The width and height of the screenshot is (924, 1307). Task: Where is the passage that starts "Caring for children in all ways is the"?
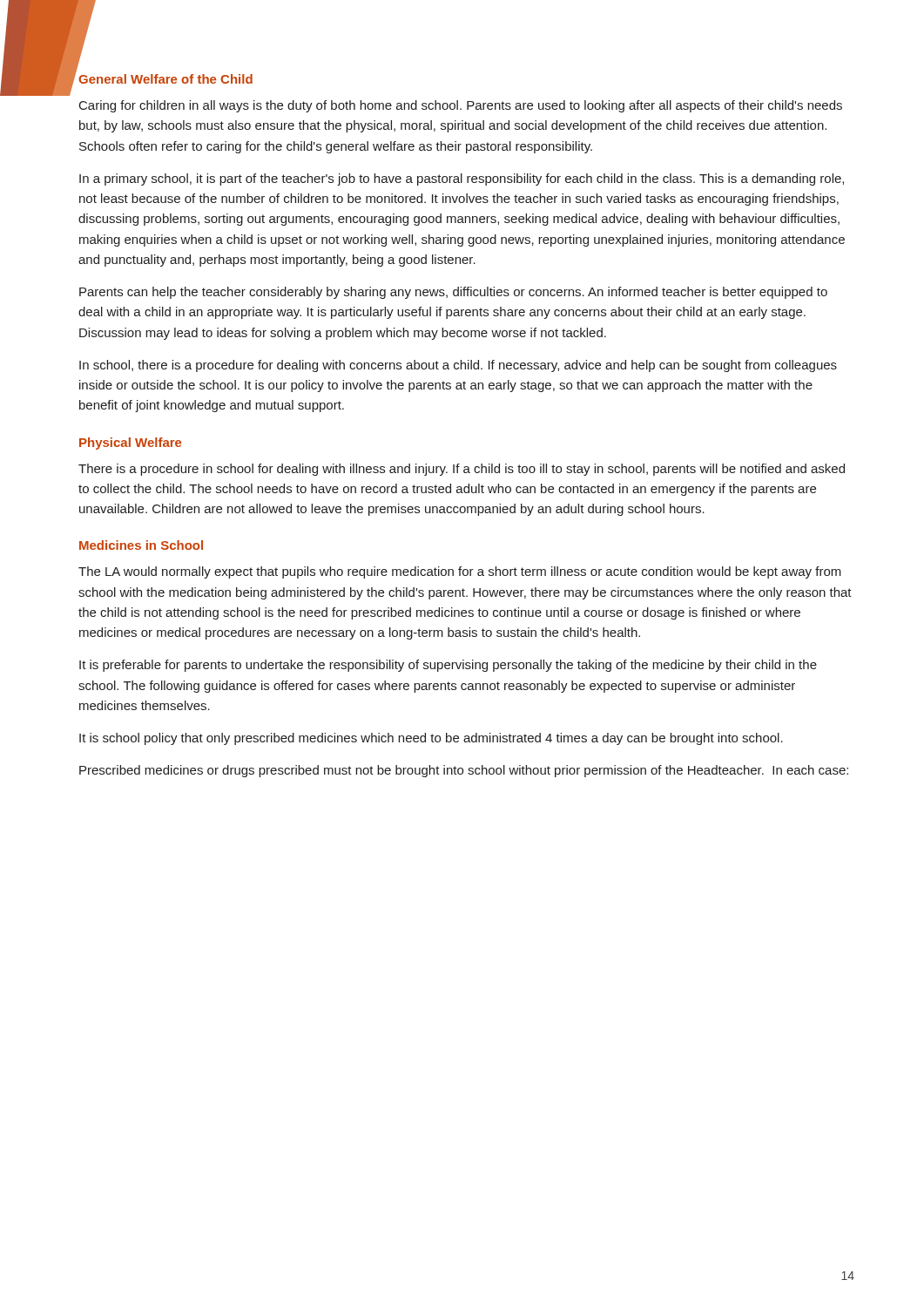click(460, 125)
